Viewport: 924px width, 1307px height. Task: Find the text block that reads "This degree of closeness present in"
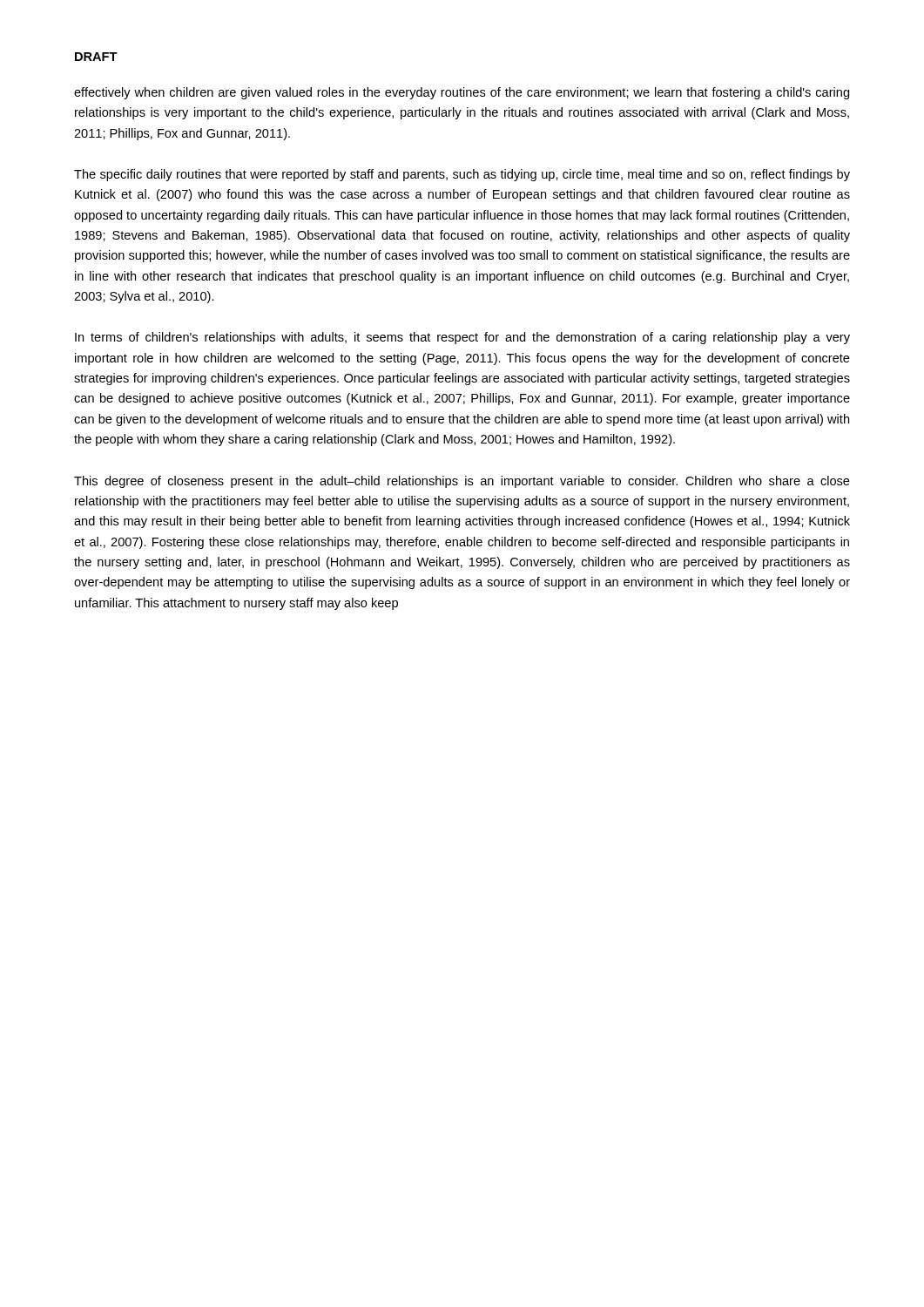point(462,542)
